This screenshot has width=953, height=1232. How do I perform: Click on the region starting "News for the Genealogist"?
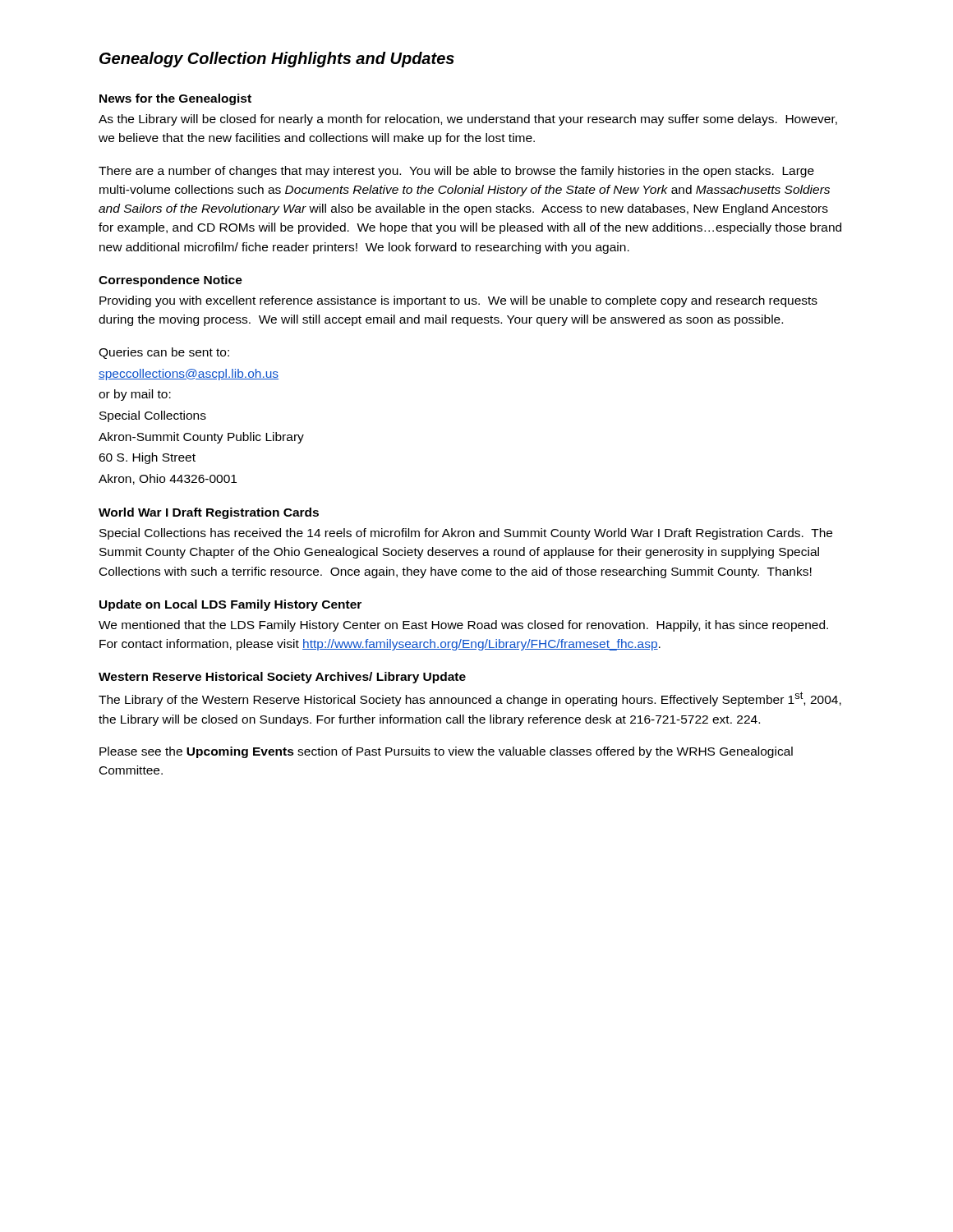[175, 98]
